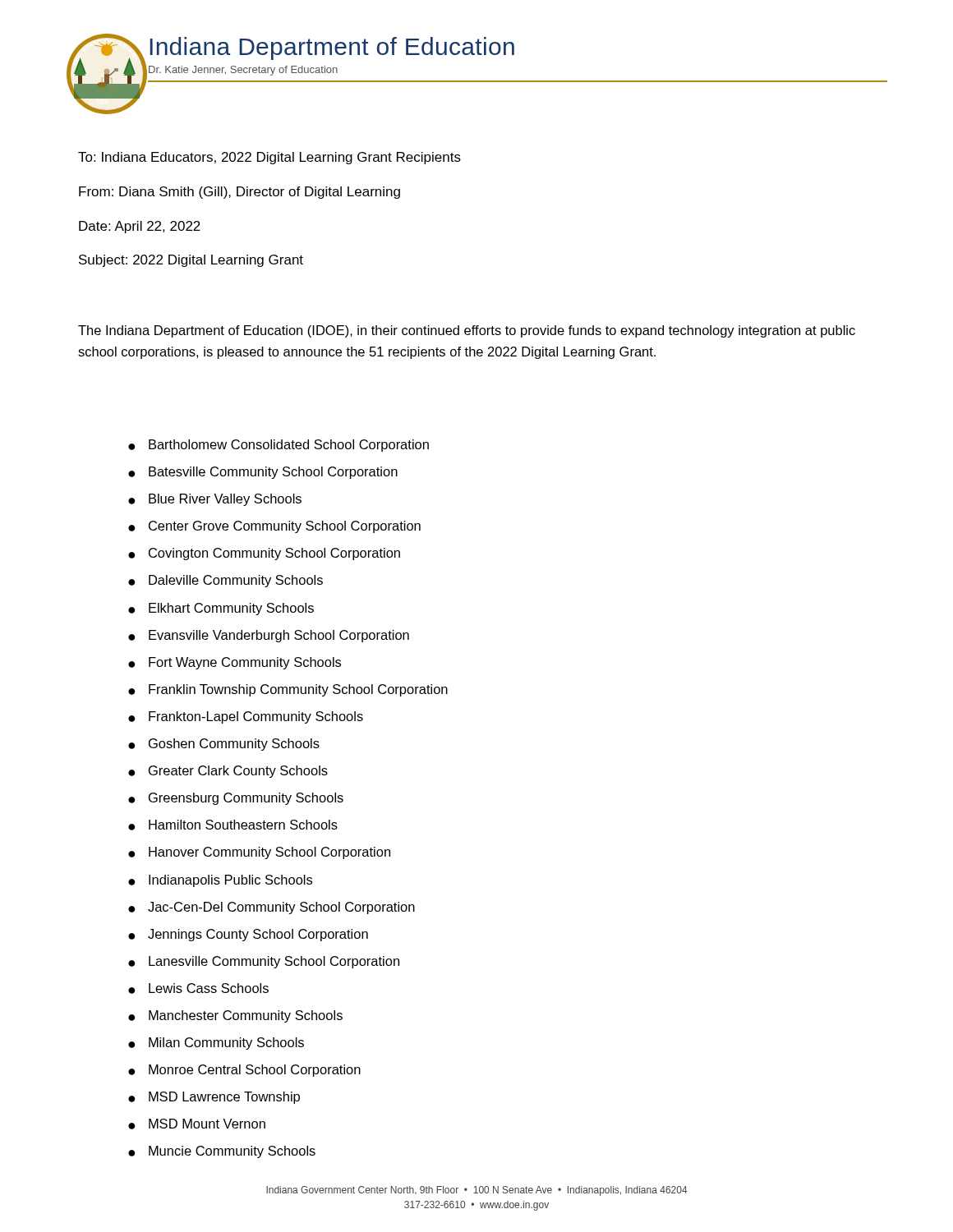Point to "●Manchester Community Schools"

coord(235,1017)
